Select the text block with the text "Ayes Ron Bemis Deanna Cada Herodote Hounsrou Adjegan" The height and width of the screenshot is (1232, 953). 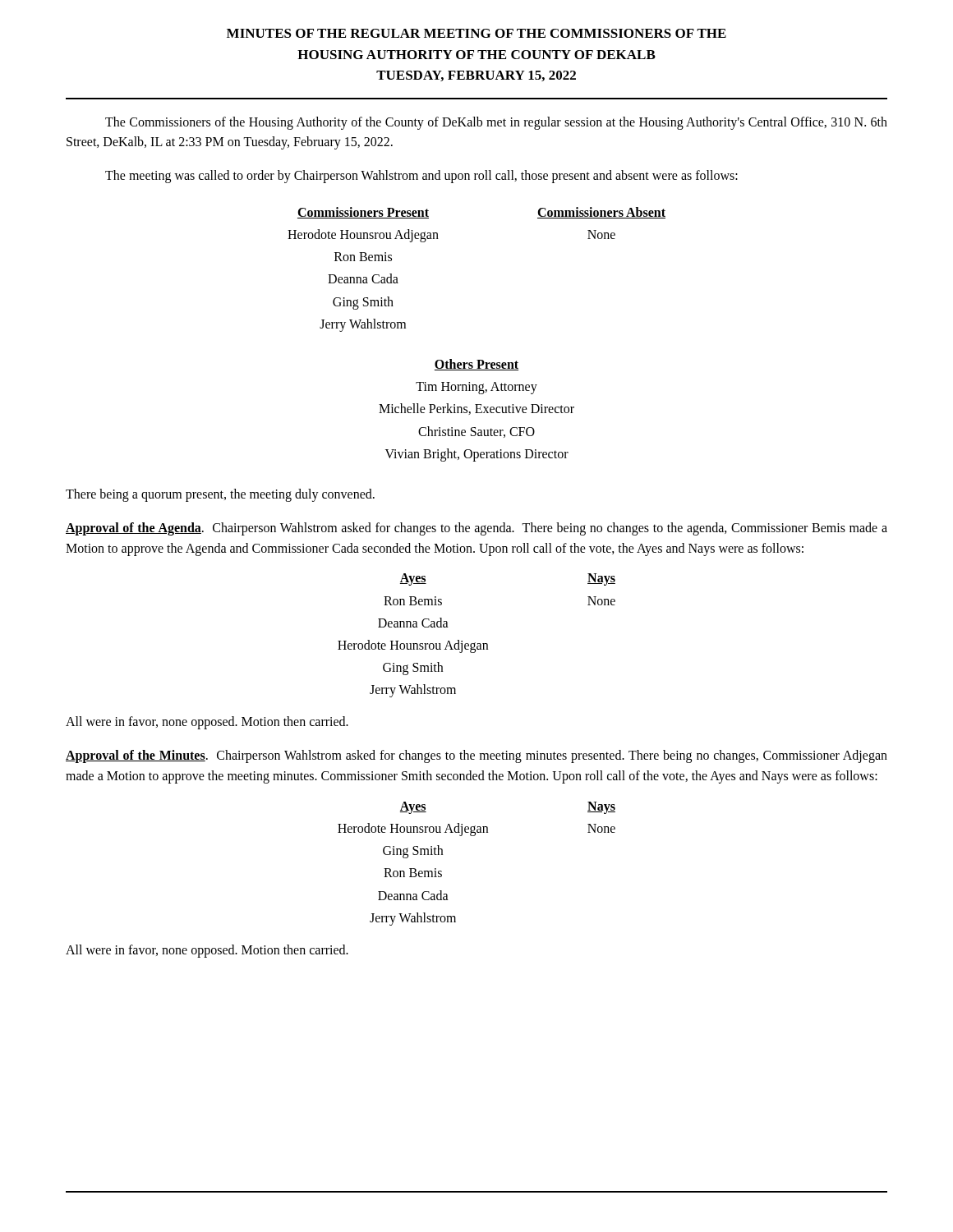click(476, 634)
